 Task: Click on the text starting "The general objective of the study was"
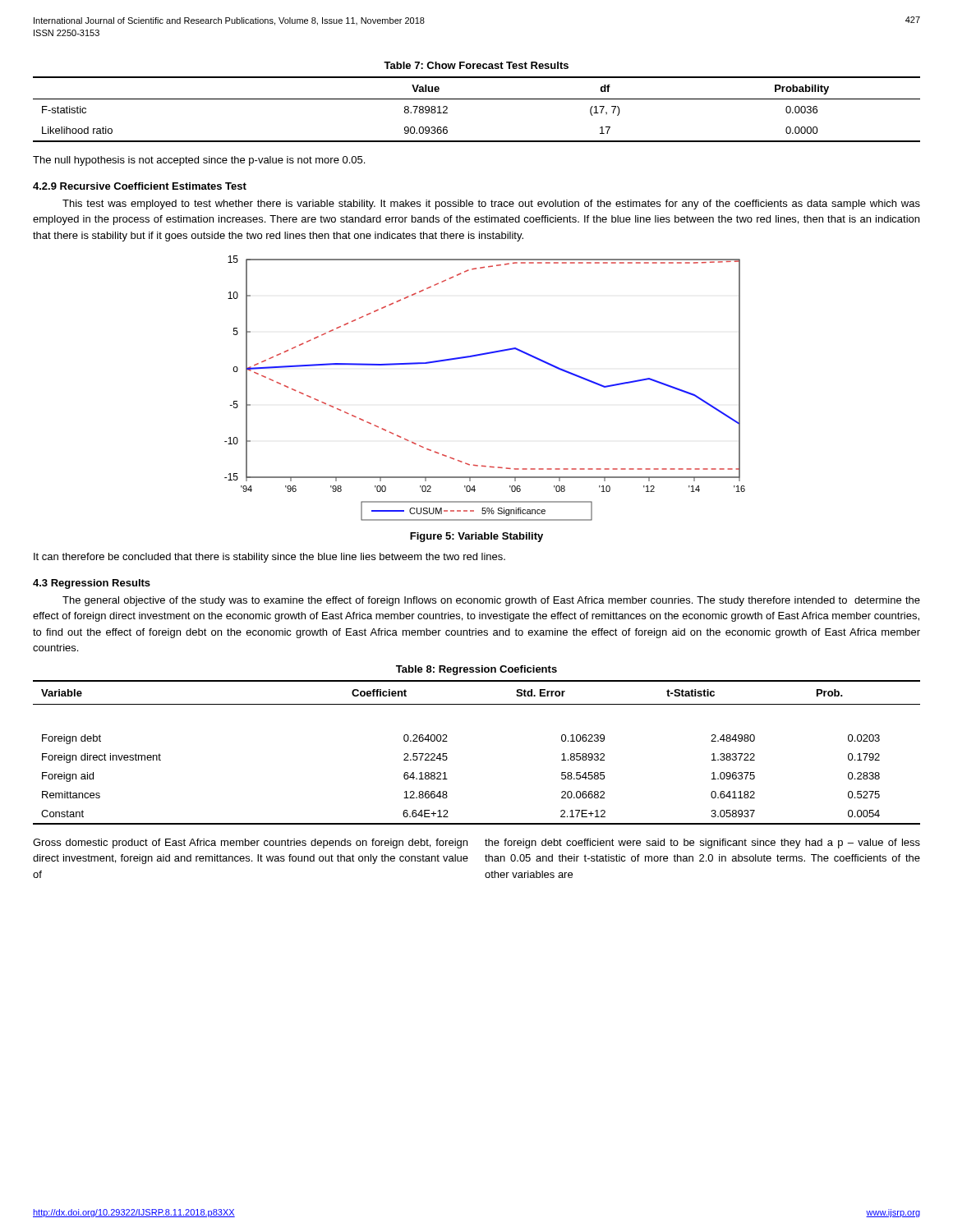click(476, 624)
